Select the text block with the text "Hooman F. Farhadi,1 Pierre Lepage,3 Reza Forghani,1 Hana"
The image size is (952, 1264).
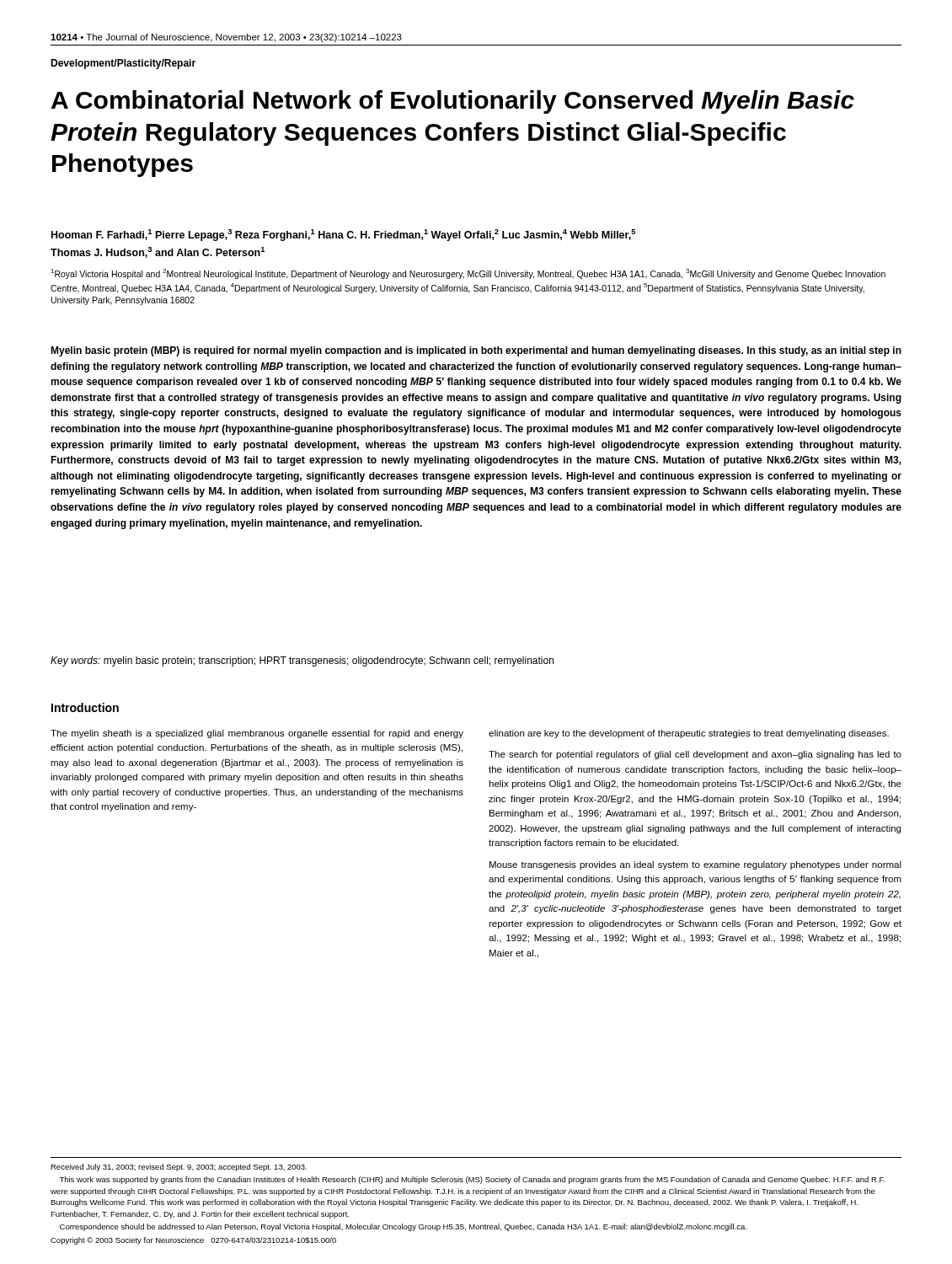click(x=343, y=243)
